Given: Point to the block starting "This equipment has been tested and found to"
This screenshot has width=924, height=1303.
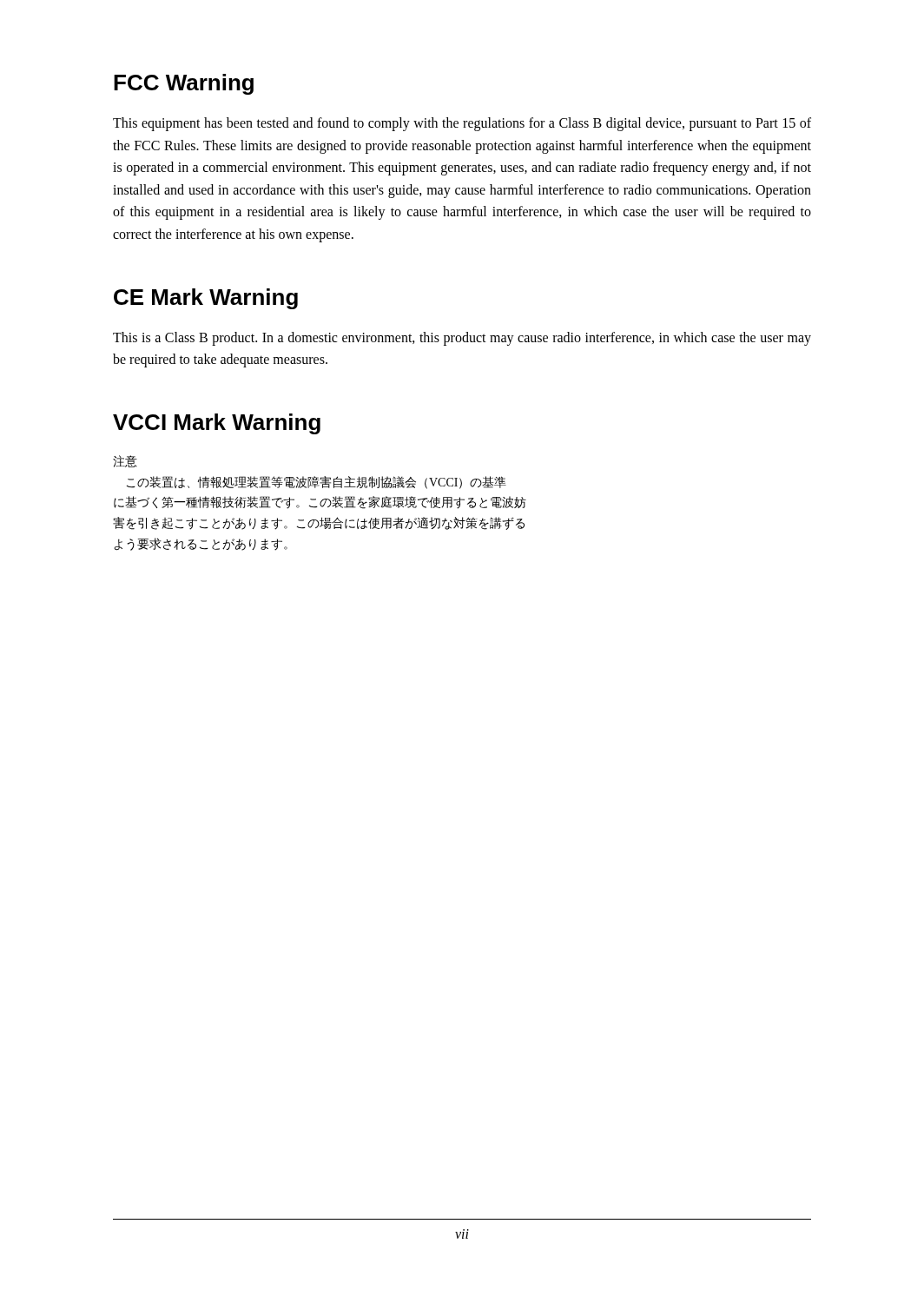Looking at the screenshot, I should pyautogui.click(x=462, y=179).
